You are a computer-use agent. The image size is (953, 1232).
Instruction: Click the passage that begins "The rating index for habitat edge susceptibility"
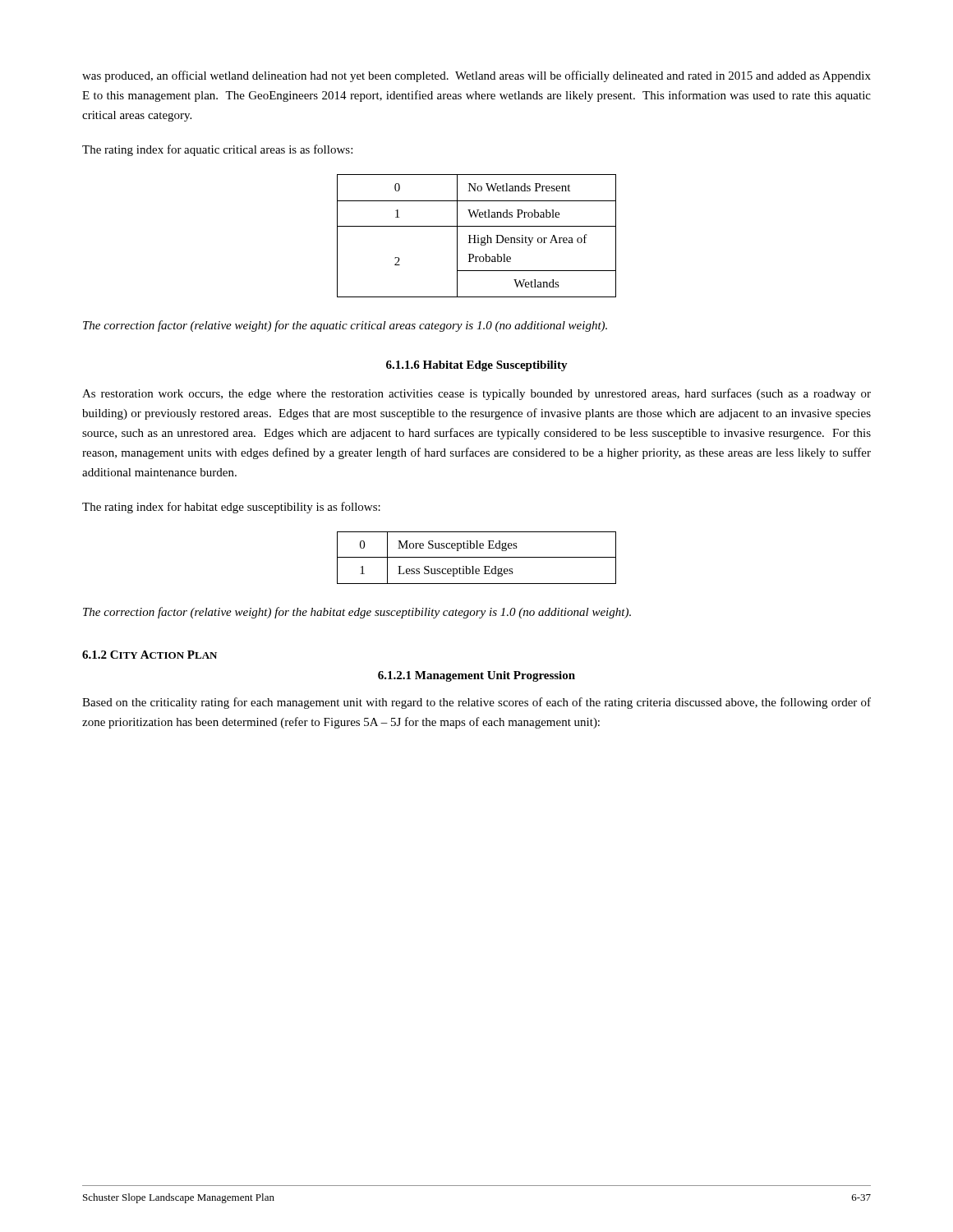tap(232, 506)
